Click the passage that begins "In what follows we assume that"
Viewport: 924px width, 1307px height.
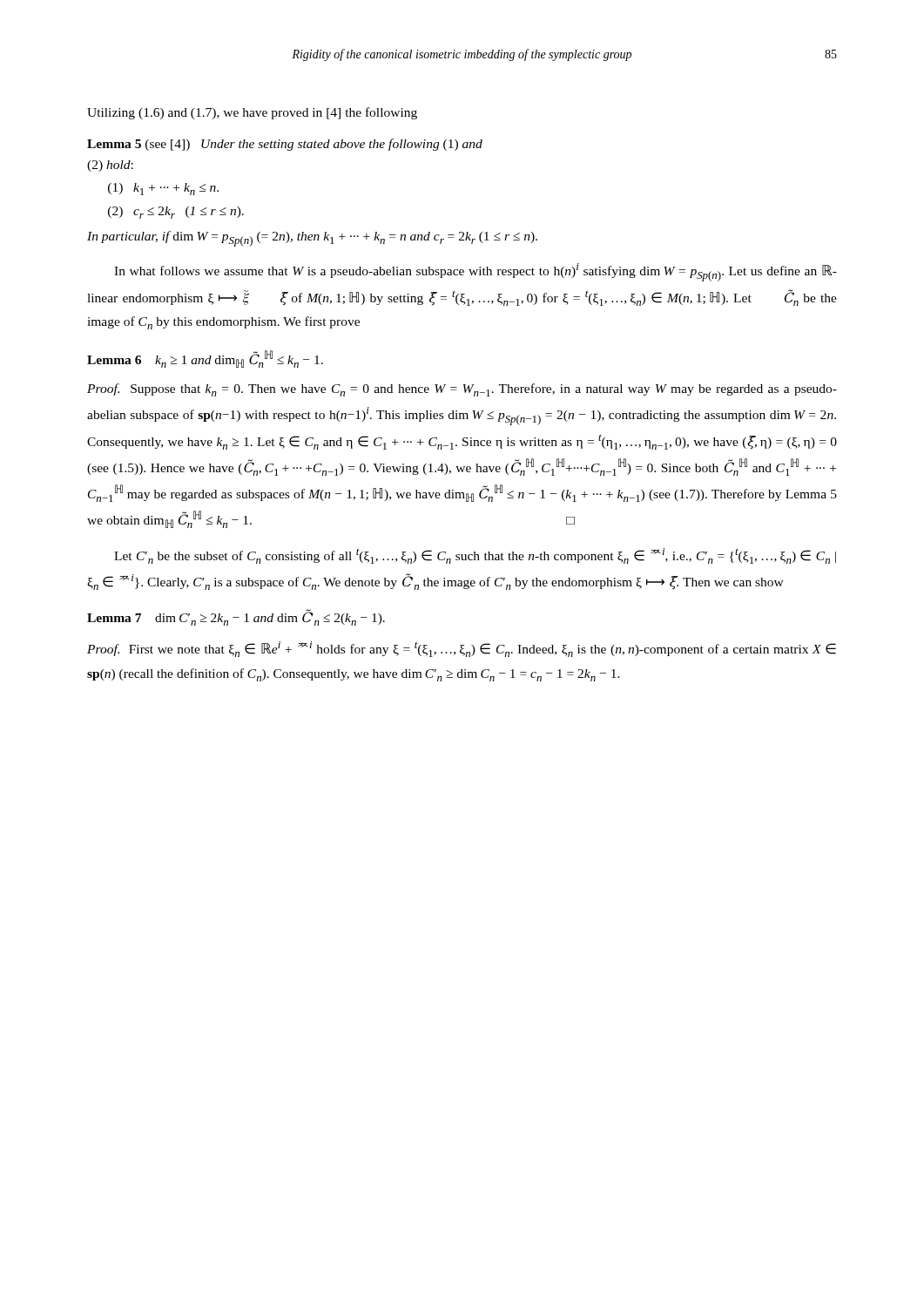click(462, 296)
